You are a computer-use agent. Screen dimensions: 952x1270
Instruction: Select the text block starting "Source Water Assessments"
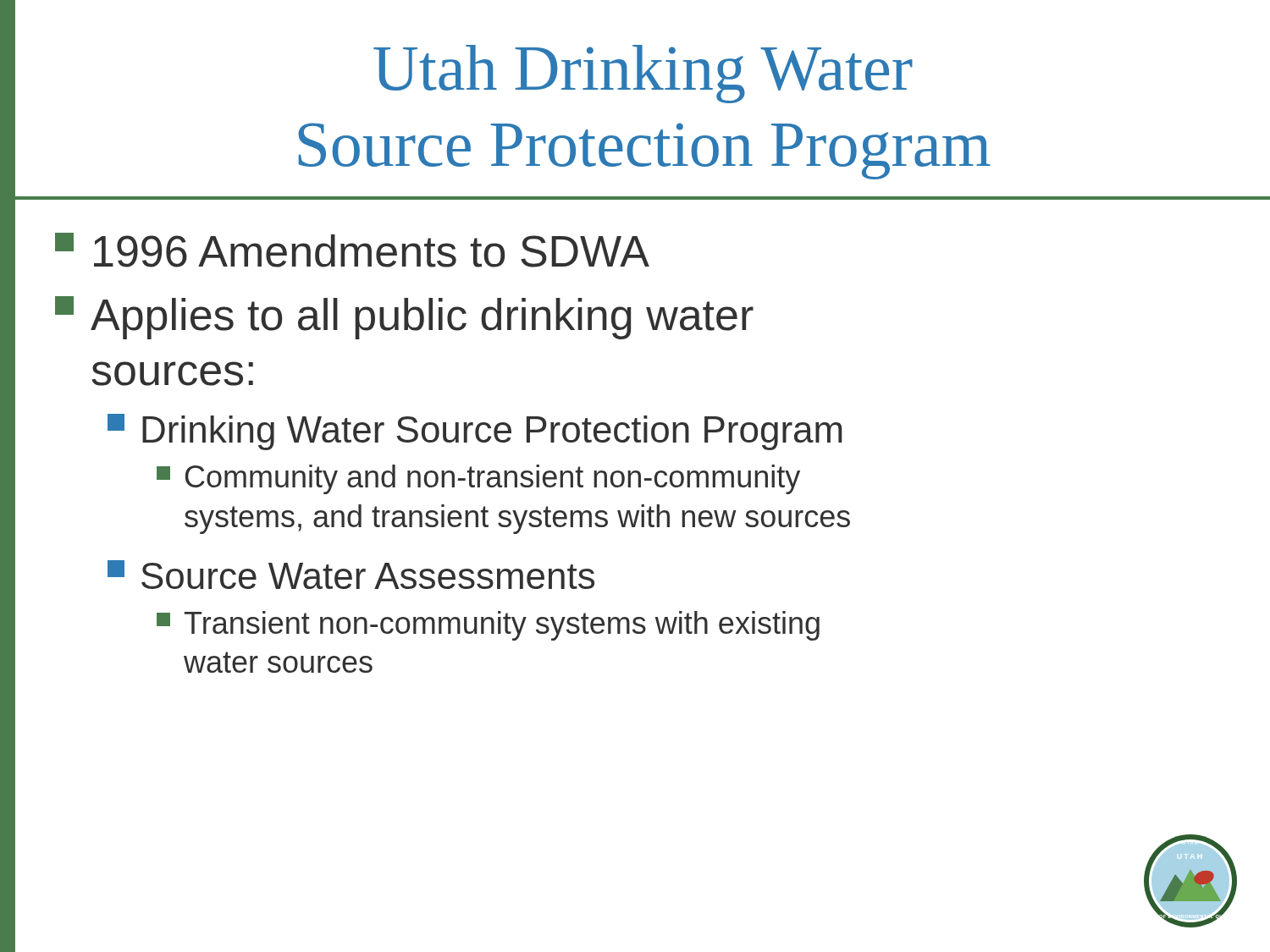point(352,576)
